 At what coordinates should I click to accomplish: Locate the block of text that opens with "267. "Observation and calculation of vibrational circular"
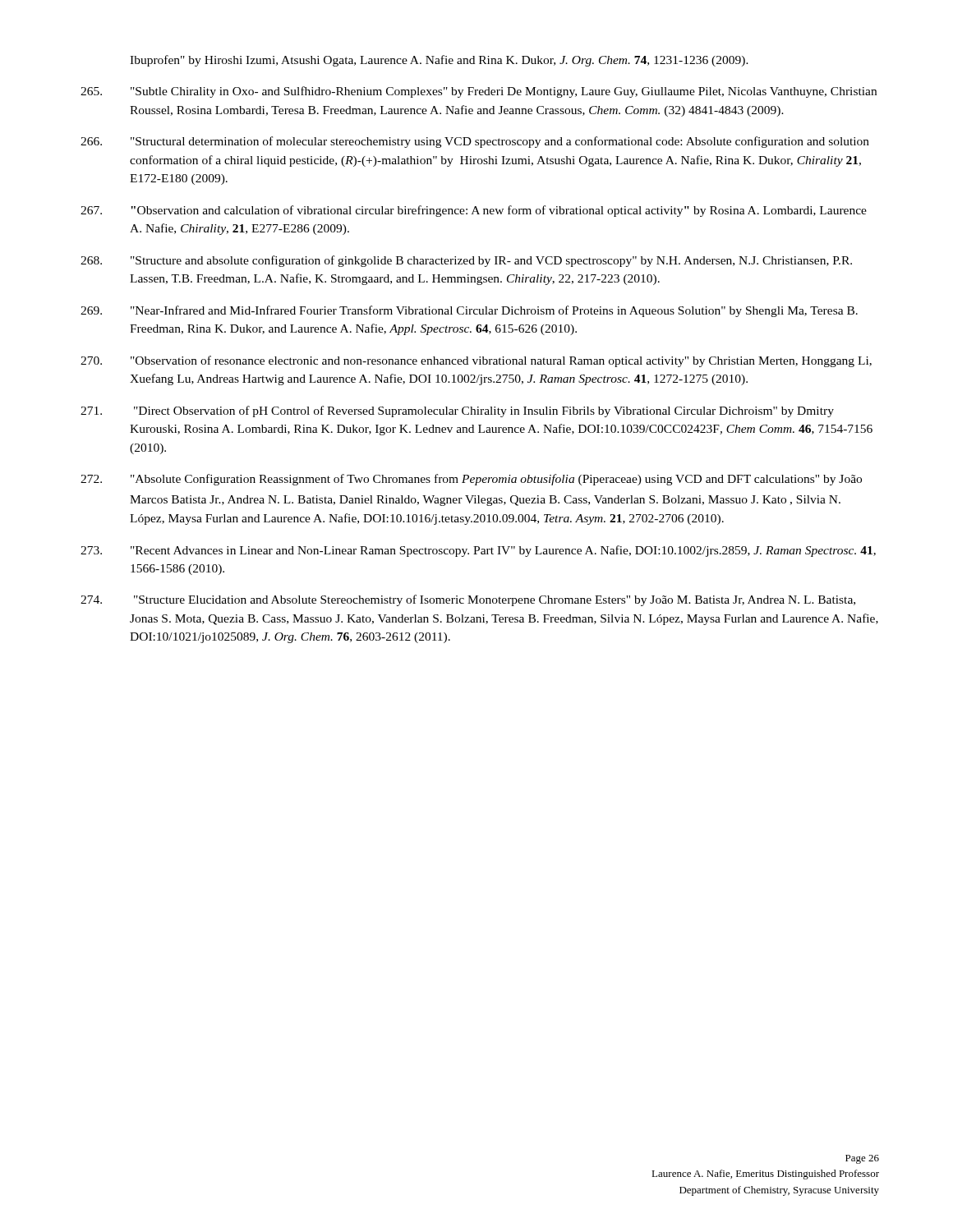tap(480, 220)
